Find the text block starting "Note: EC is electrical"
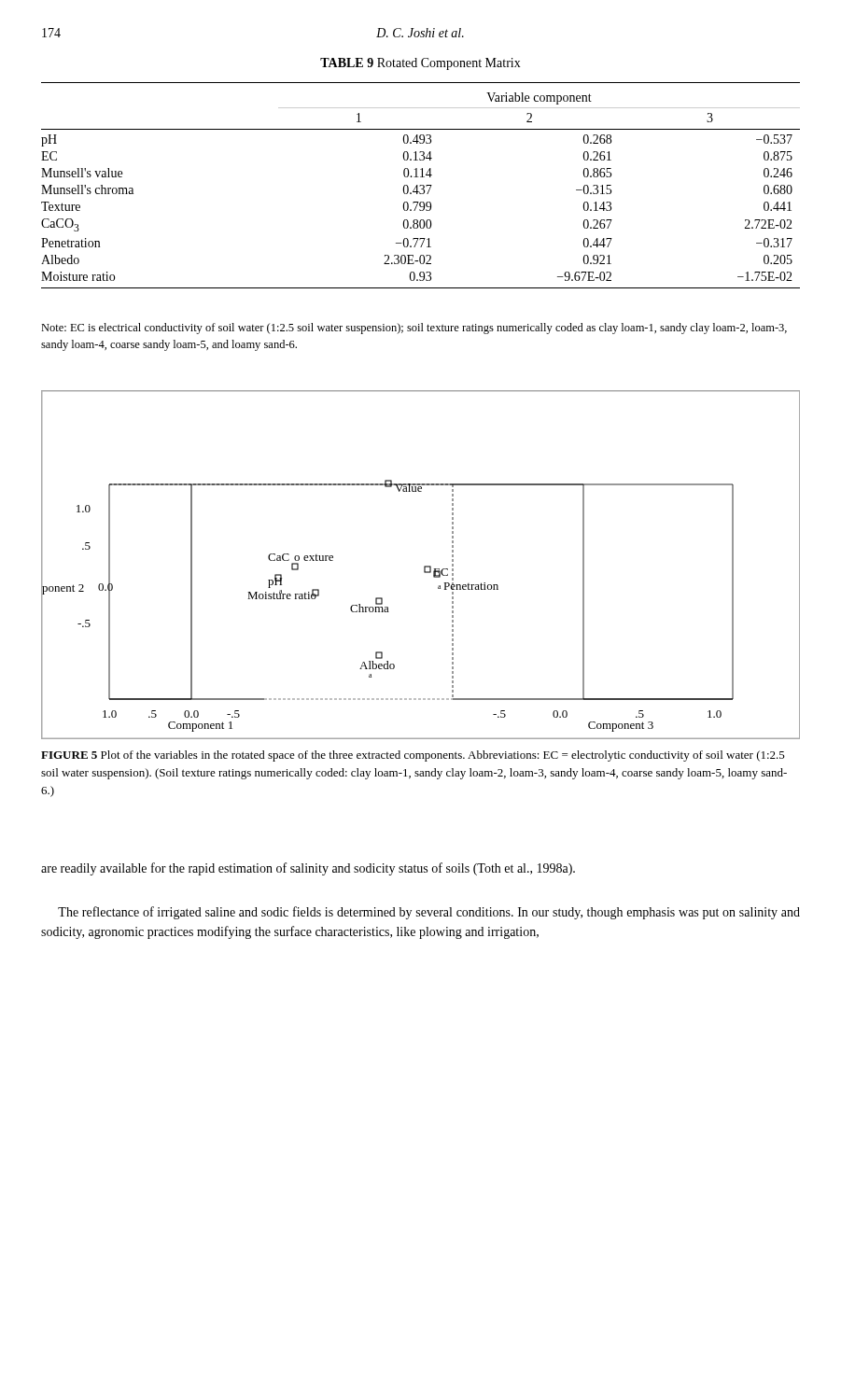This screenshot has width=841, height=1400. [414, 336]
